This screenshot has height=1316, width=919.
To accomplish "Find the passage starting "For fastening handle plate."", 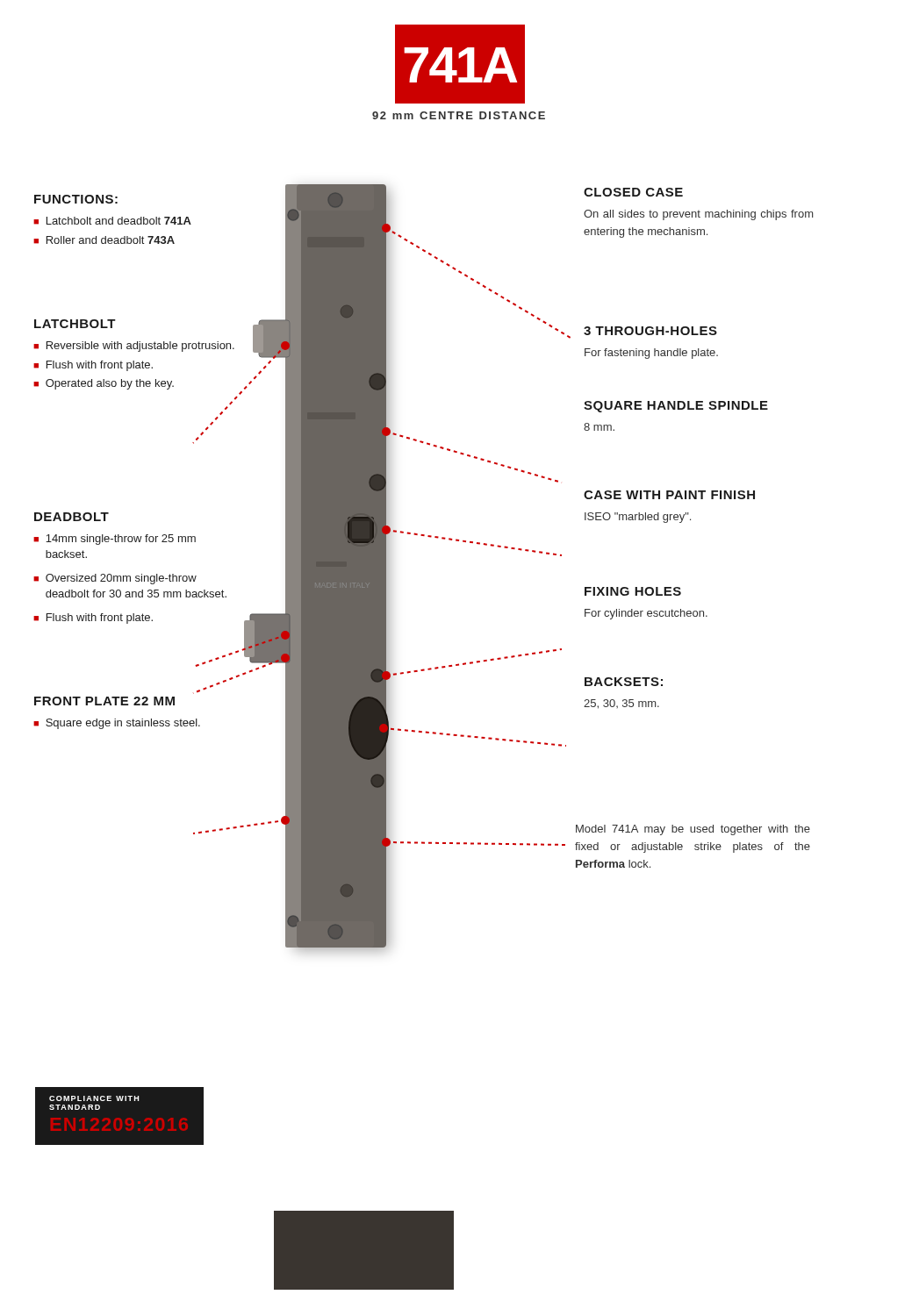I will [x=651, y=352].
